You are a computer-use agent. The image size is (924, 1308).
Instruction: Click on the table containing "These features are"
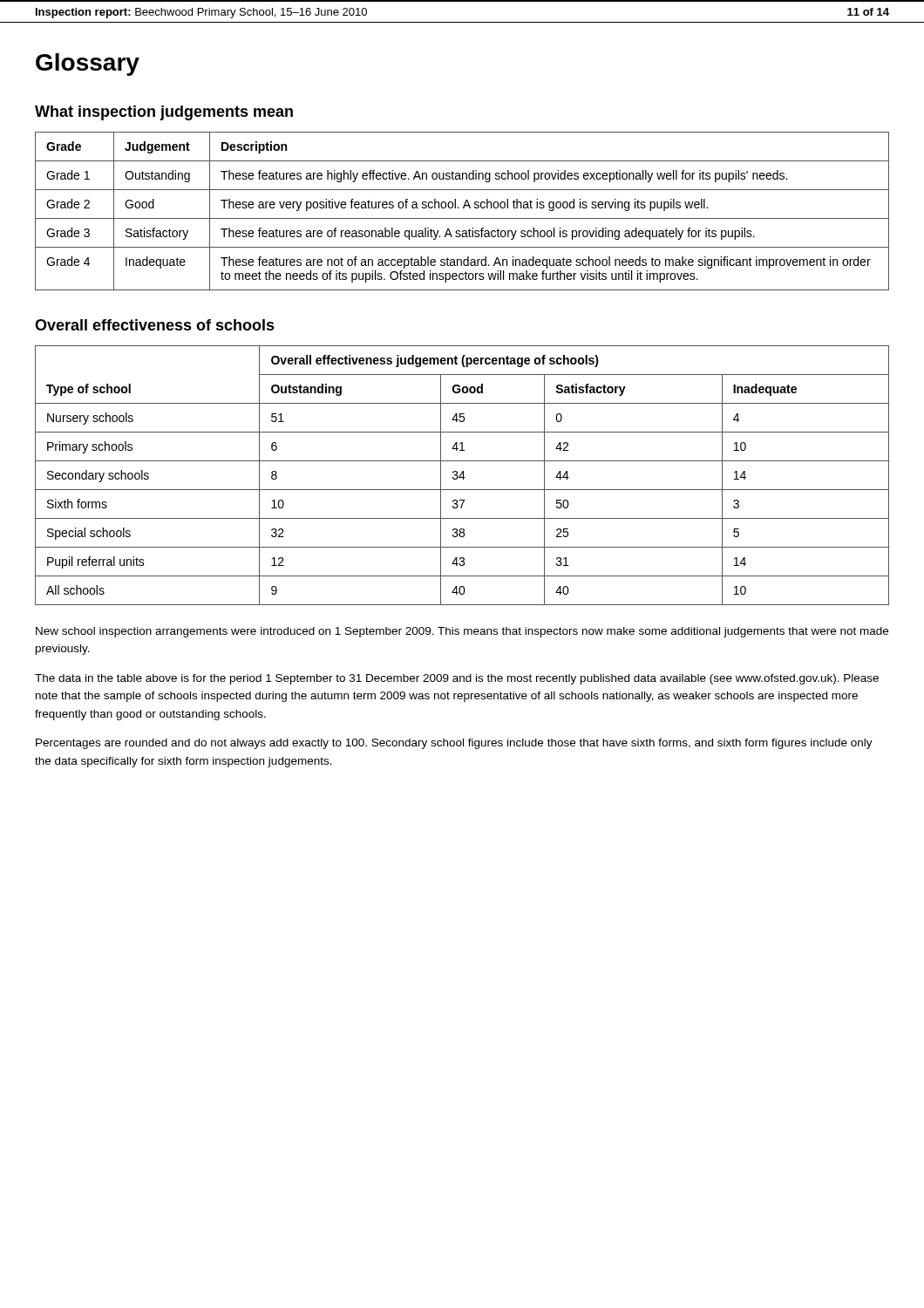pos(462,211)
